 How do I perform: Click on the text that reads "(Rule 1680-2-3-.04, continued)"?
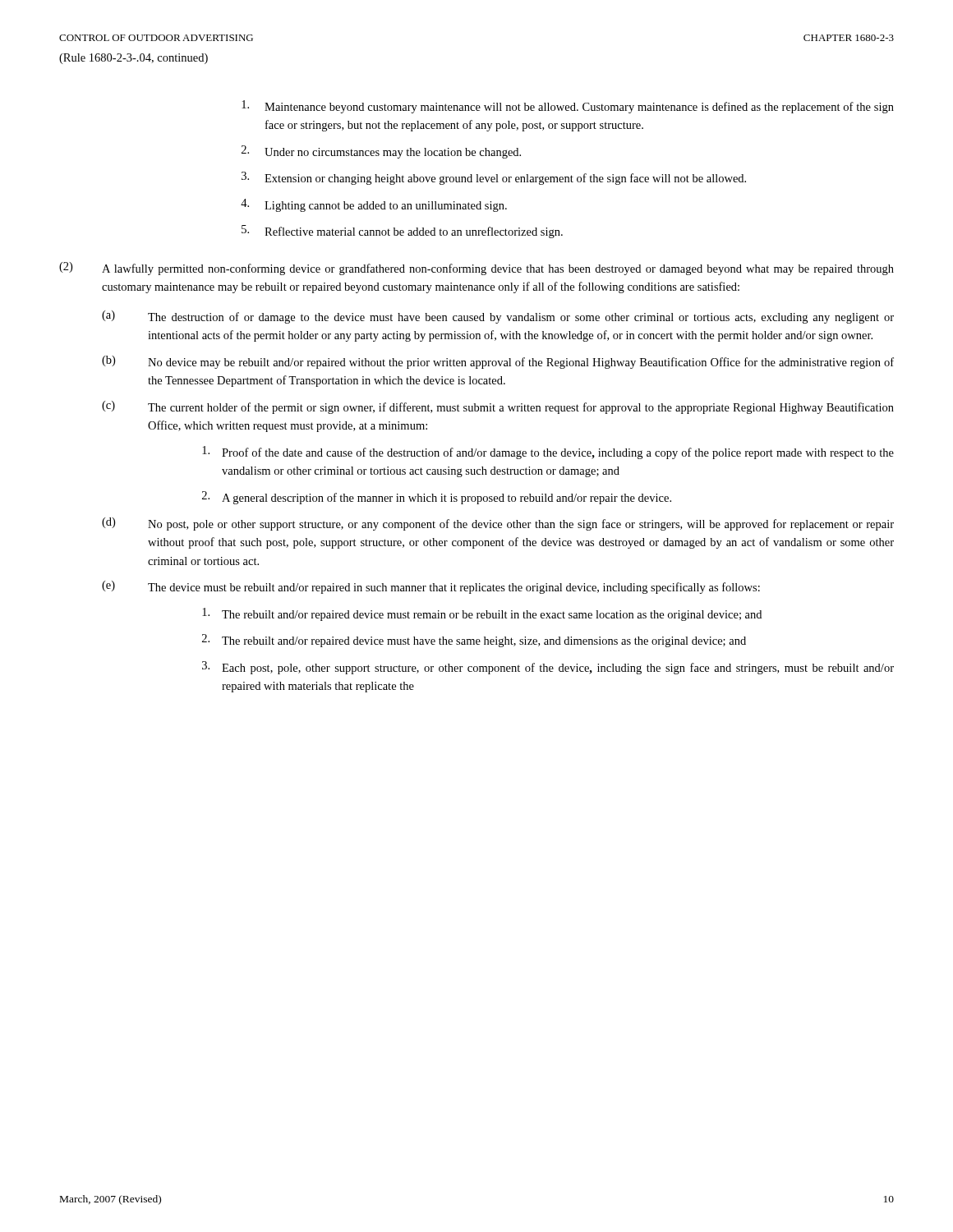(x=134, y=57)
